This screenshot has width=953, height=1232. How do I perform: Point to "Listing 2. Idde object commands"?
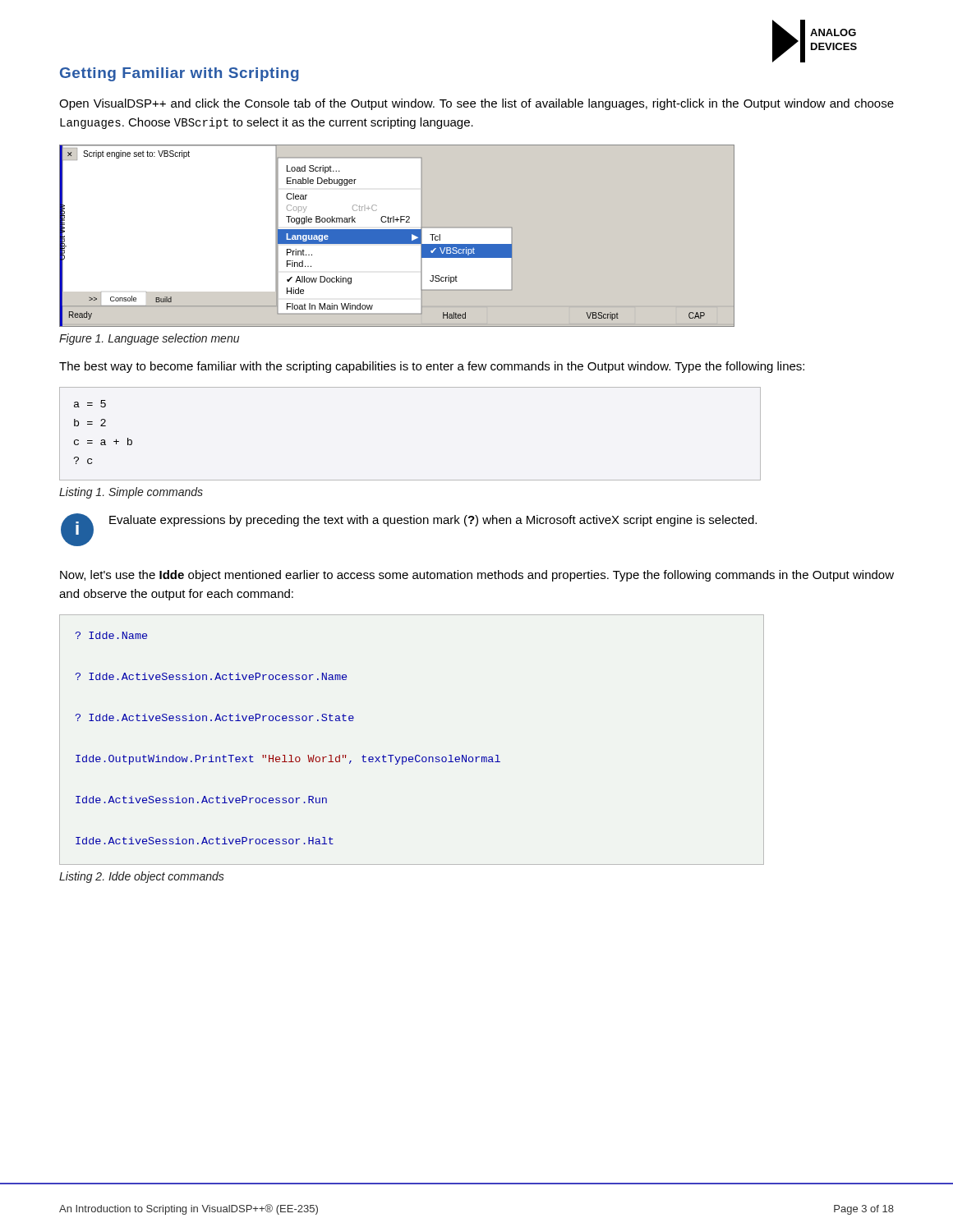pos(142,876)
